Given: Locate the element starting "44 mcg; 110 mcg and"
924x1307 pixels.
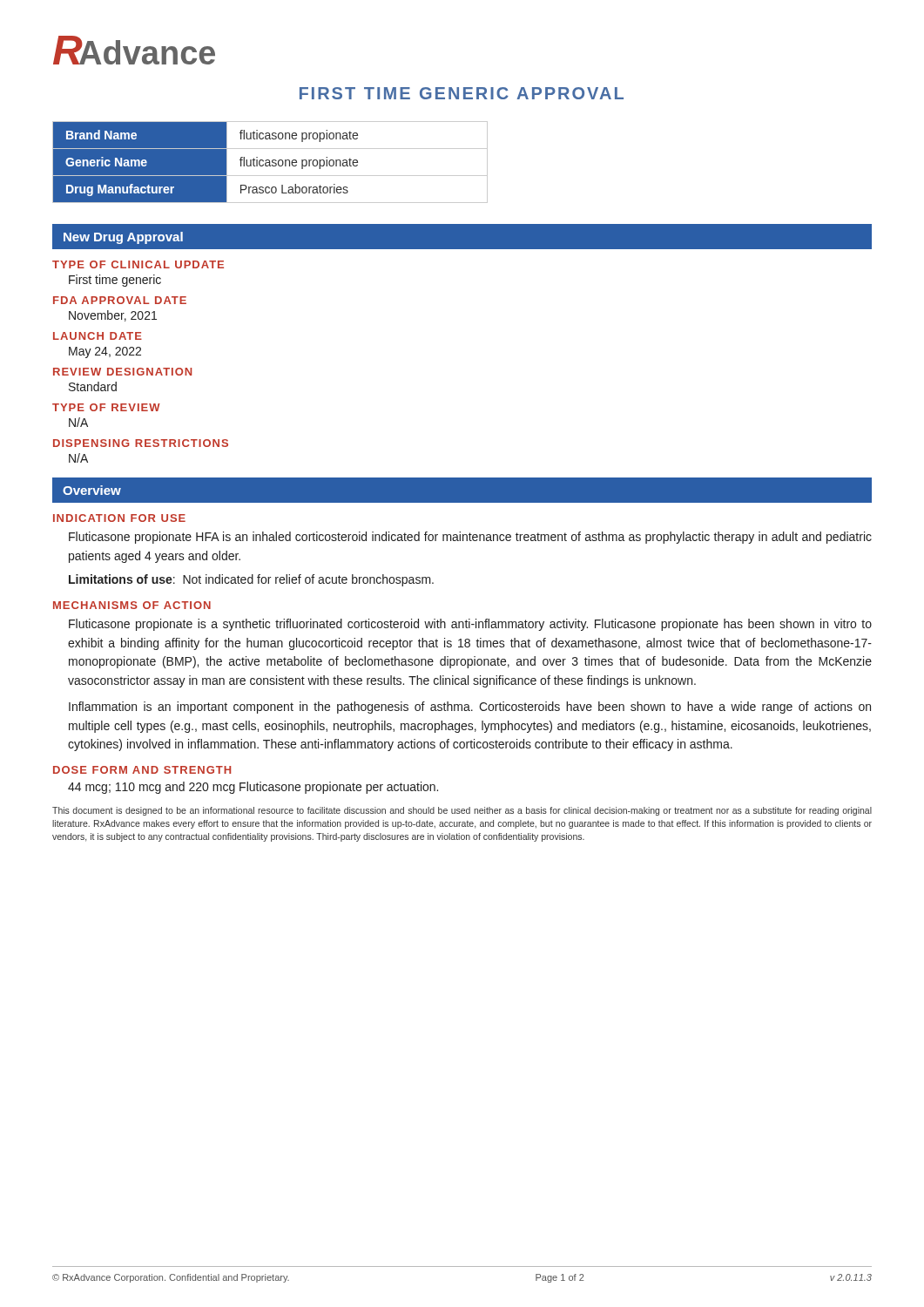Looking at the screenshot, I should pyautogui.click(x=254, y=787).
